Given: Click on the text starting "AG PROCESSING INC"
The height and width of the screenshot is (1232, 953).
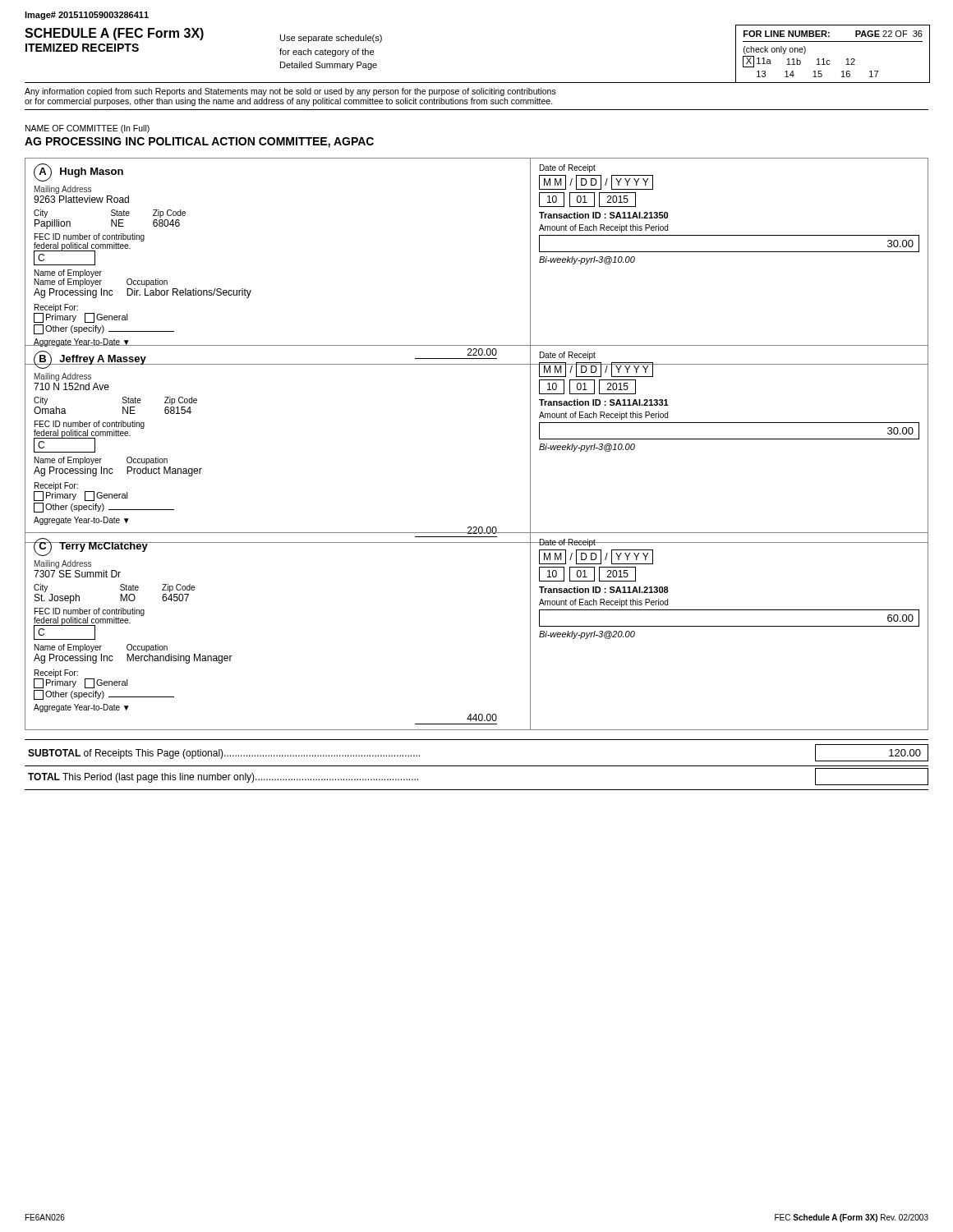Looking at the screenshot, I should (x=199, y=141).
